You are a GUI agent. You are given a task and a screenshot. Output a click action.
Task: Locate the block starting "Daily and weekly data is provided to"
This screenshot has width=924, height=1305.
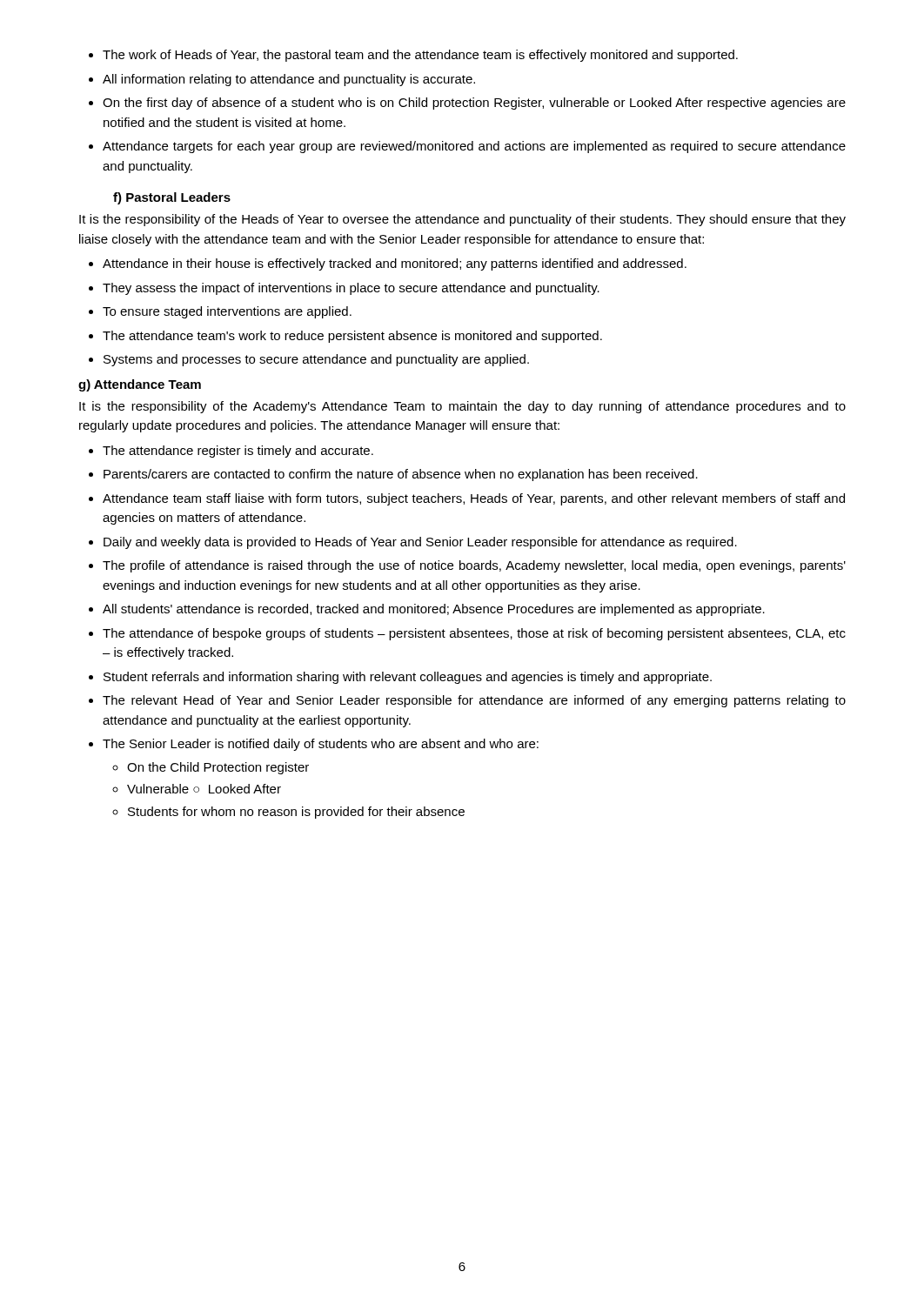click(474, 542)
